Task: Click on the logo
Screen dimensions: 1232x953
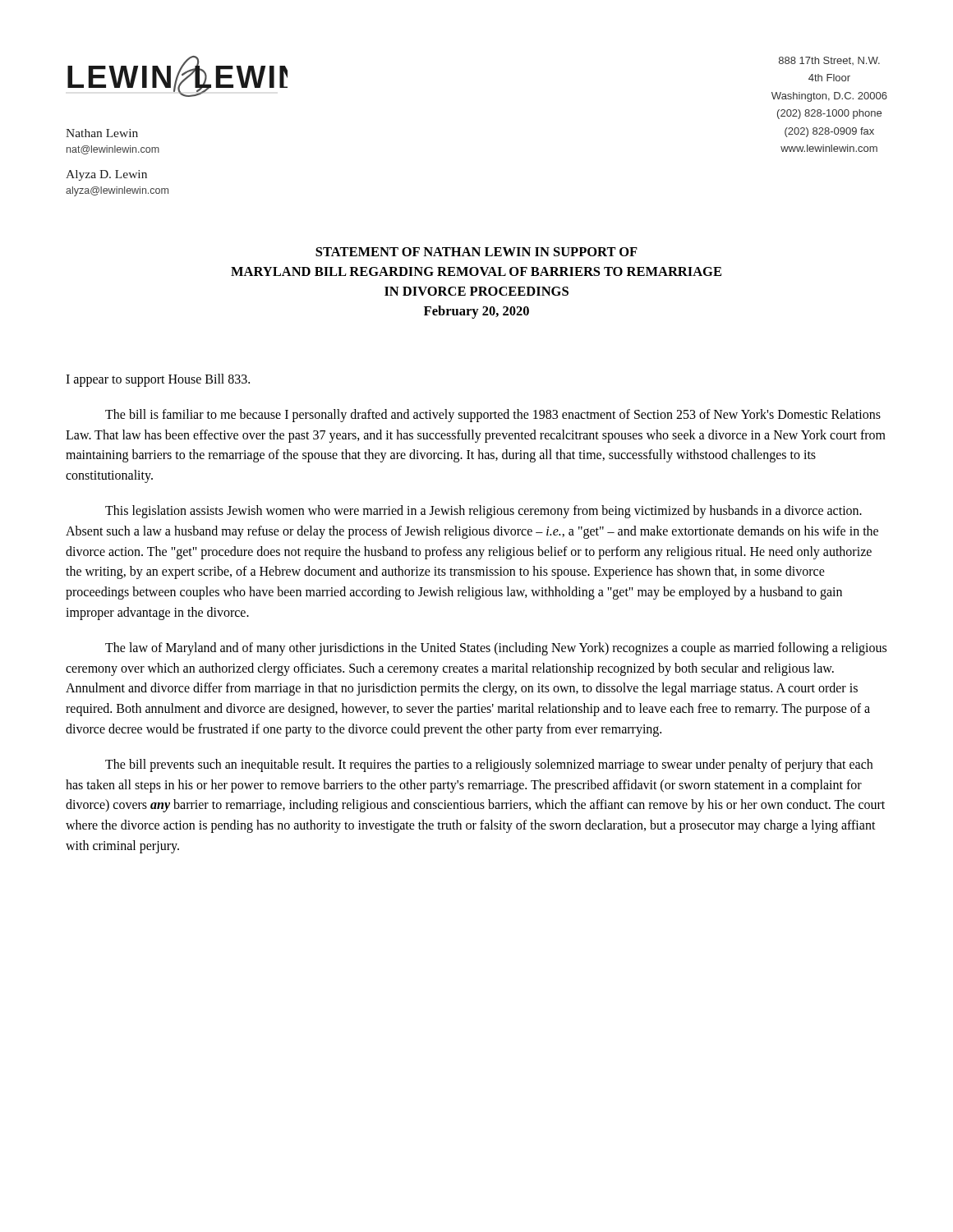Action: tap(177, 83)
